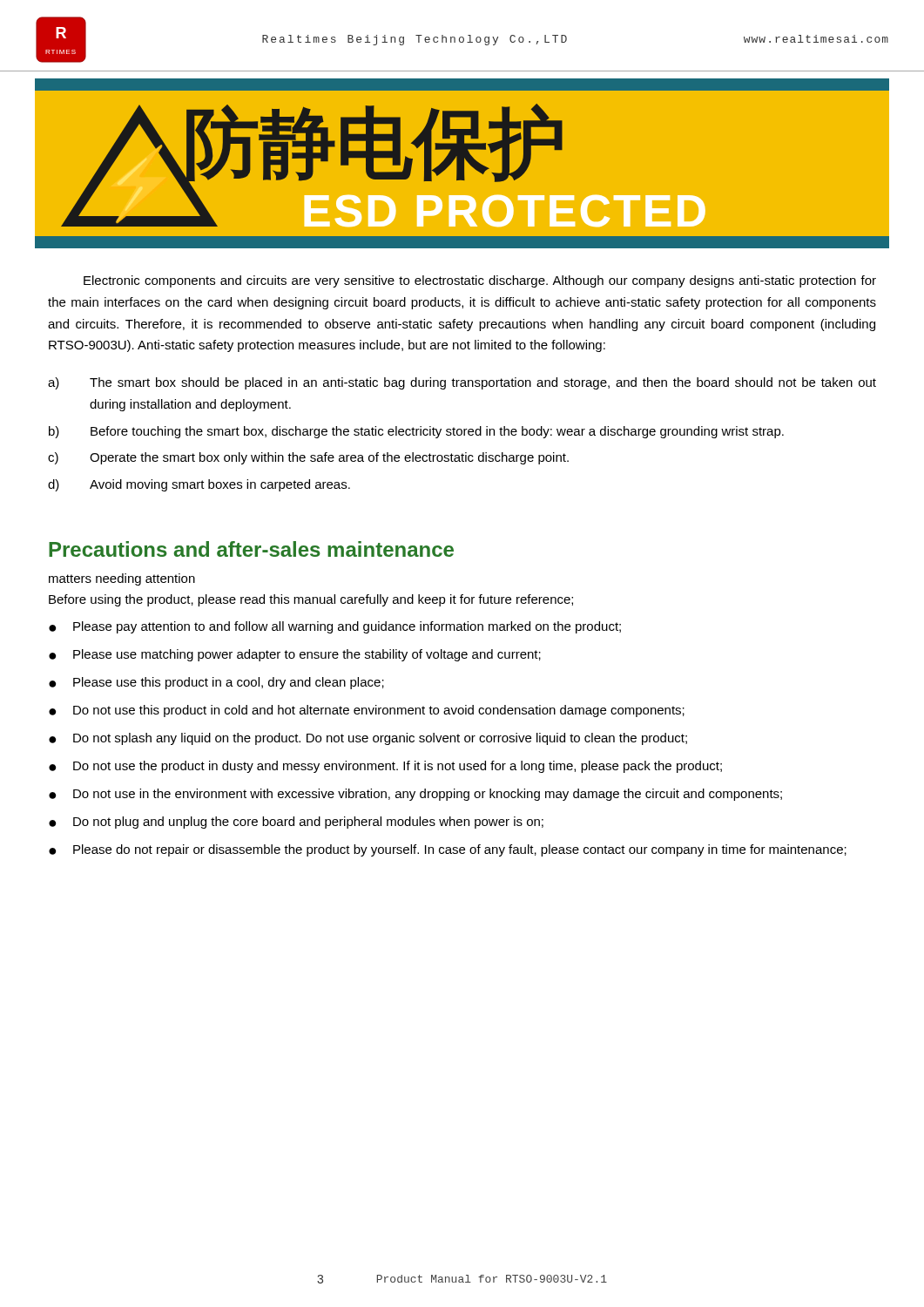The image size is (924, 1307).
Task: Click on the list item containing "c) Operate the smart box only within"
Action: 462,458
